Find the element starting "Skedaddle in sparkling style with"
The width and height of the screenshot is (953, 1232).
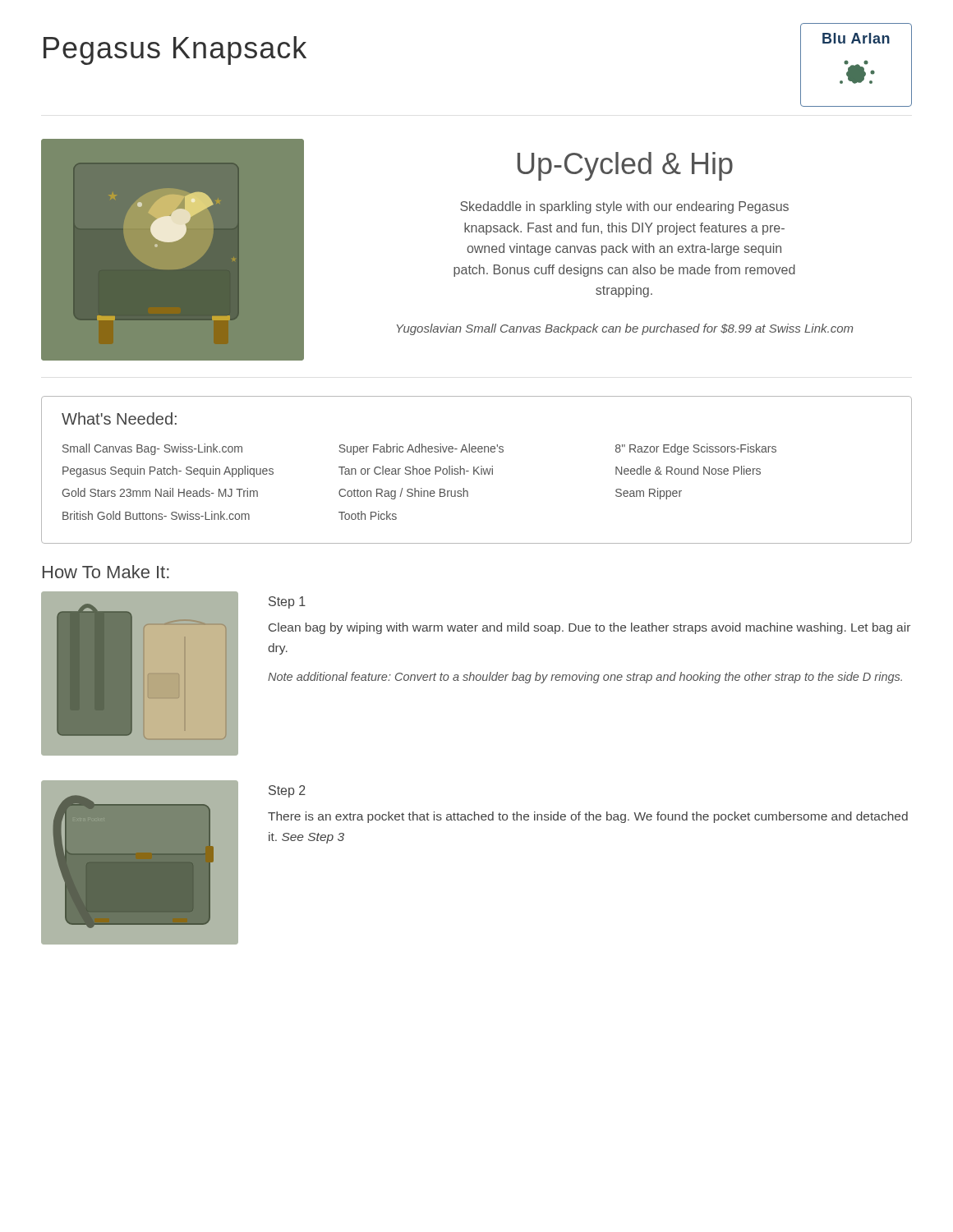(624, 249)
